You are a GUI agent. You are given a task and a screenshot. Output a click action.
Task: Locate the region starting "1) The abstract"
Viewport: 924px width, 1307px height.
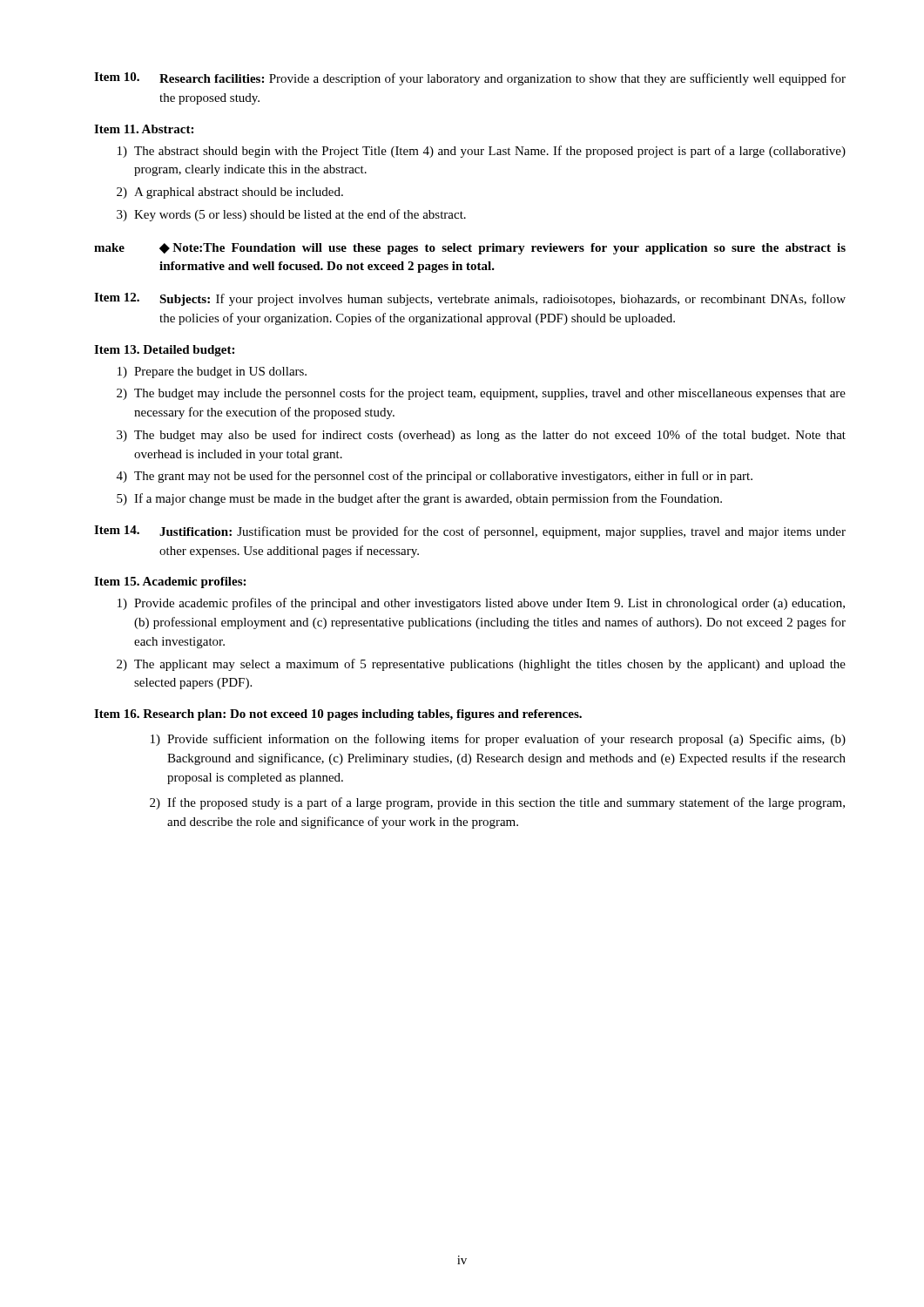click(470, 160)
